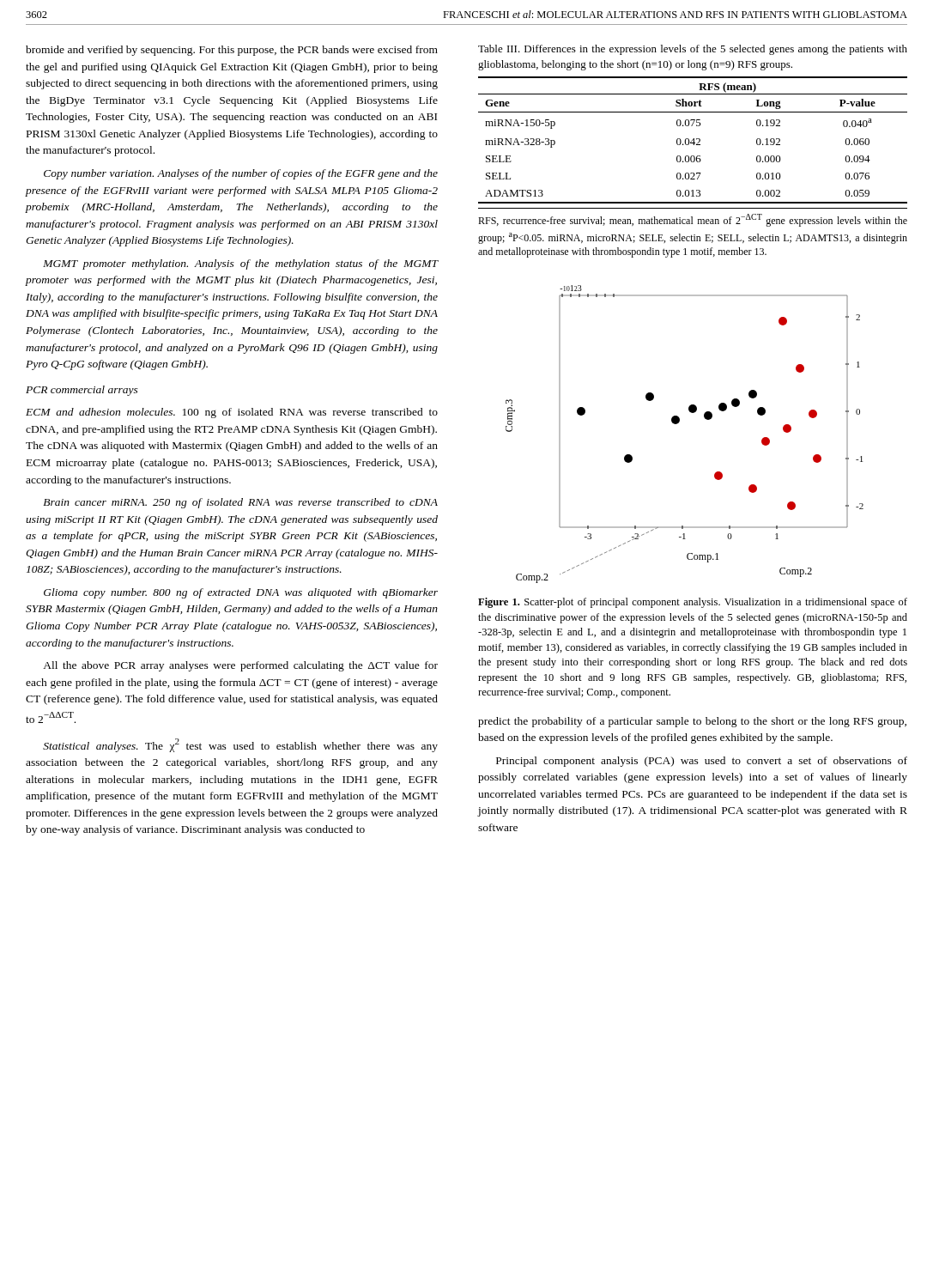Point to the text block starting "MGMT promoter methylation. Analysis of the methylation status"
Screen dimensions: 1288x933
tap(232, 314)
